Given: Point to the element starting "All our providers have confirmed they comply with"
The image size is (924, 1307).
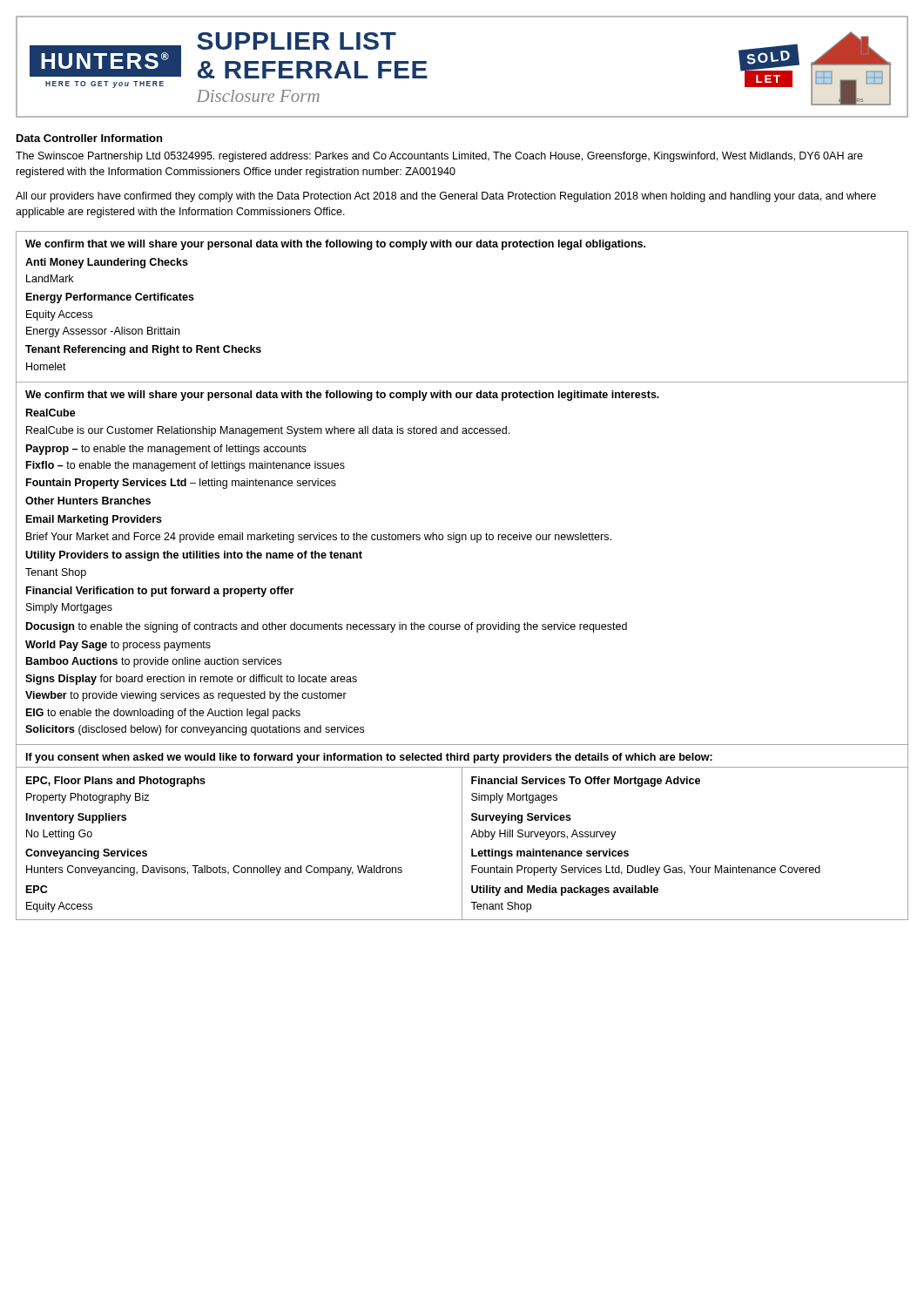Looking at the screenshot, I should click(446, 204).
